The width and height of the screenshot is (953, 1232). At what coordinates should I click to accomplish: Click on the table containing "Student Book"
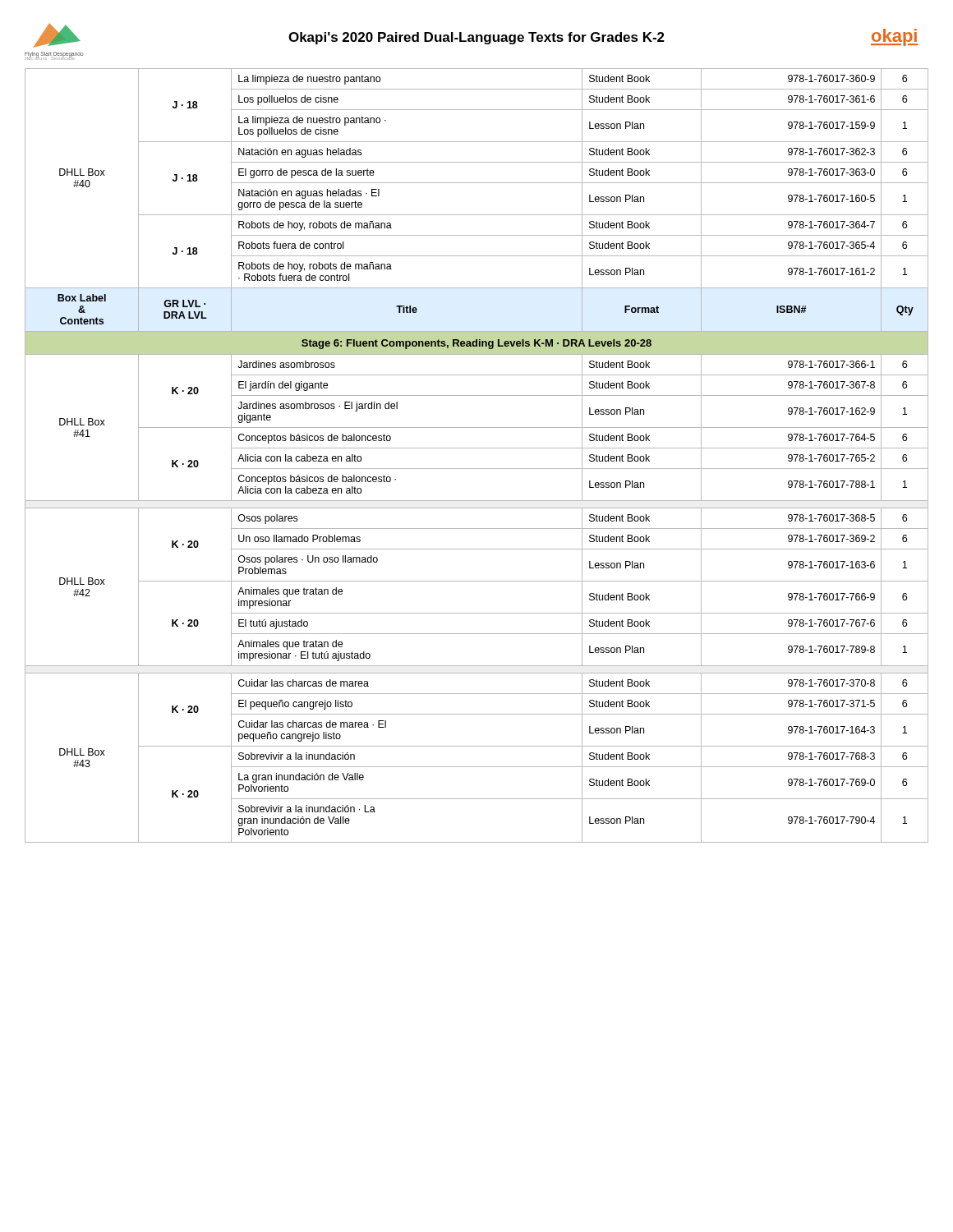(476, 455)
